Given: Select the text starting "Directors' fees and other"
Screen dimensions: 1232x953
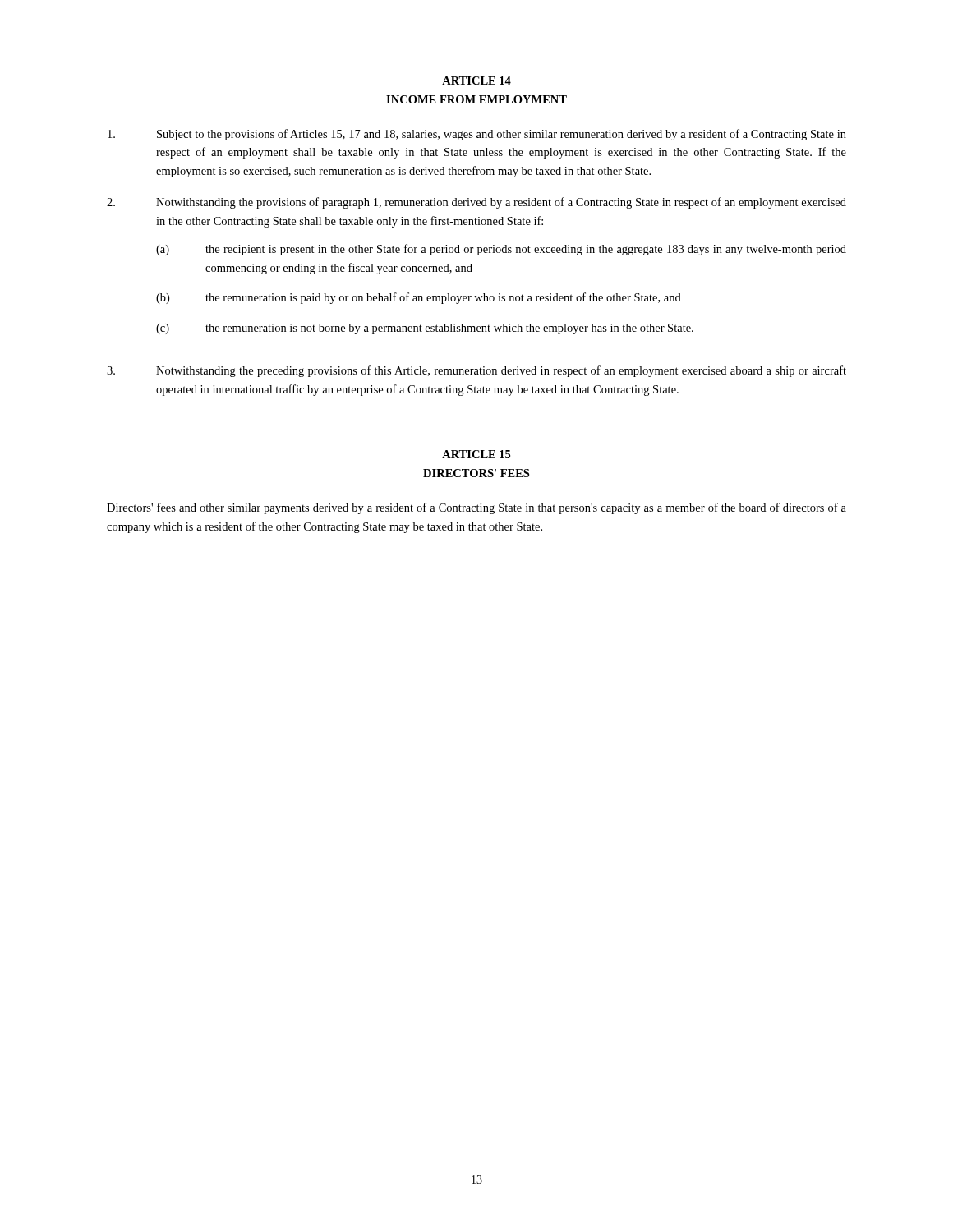Looking at the screenshot, I should (476, 517).
